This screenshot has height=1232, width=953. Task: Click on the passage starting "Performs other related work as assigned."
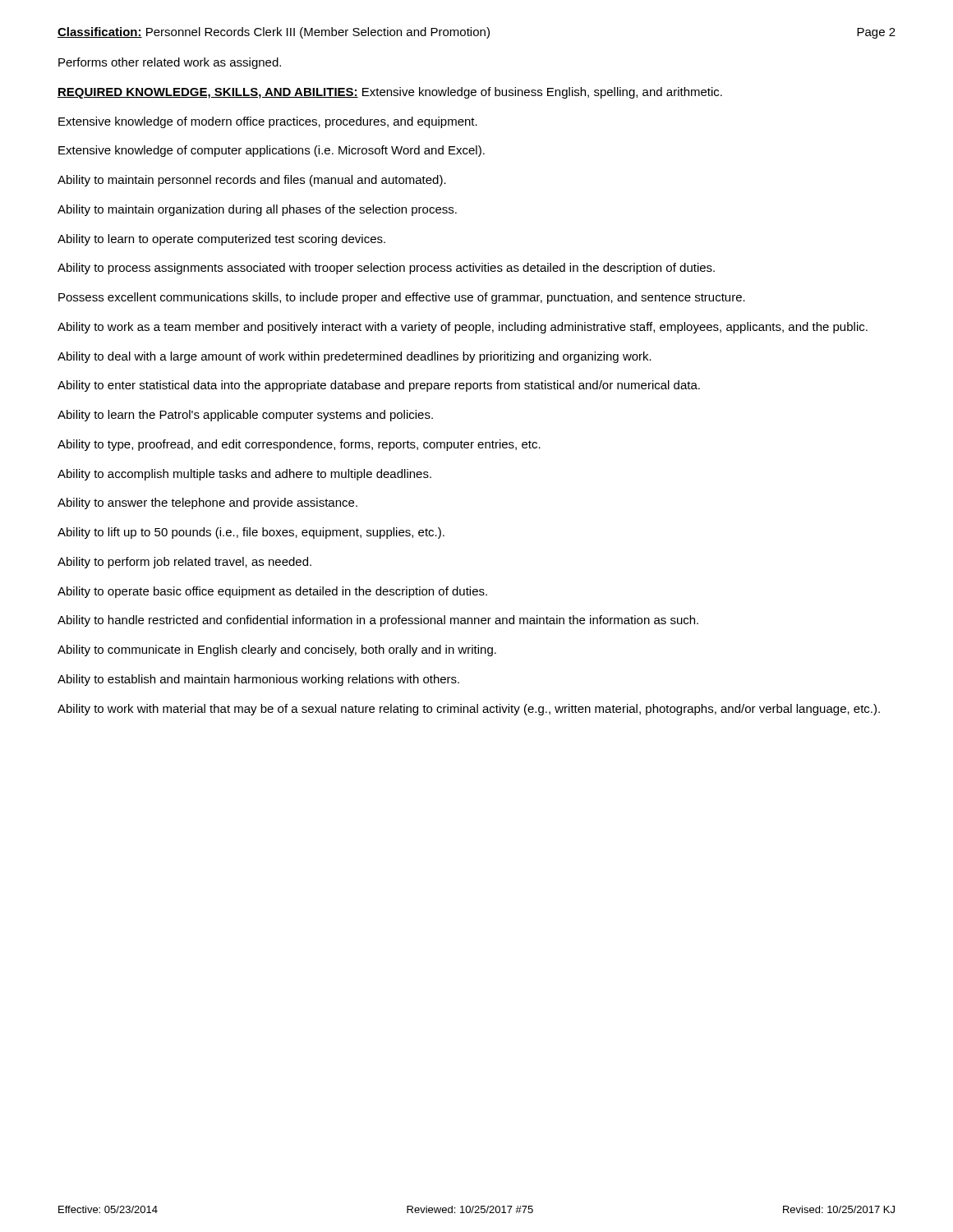coord(170,62)
